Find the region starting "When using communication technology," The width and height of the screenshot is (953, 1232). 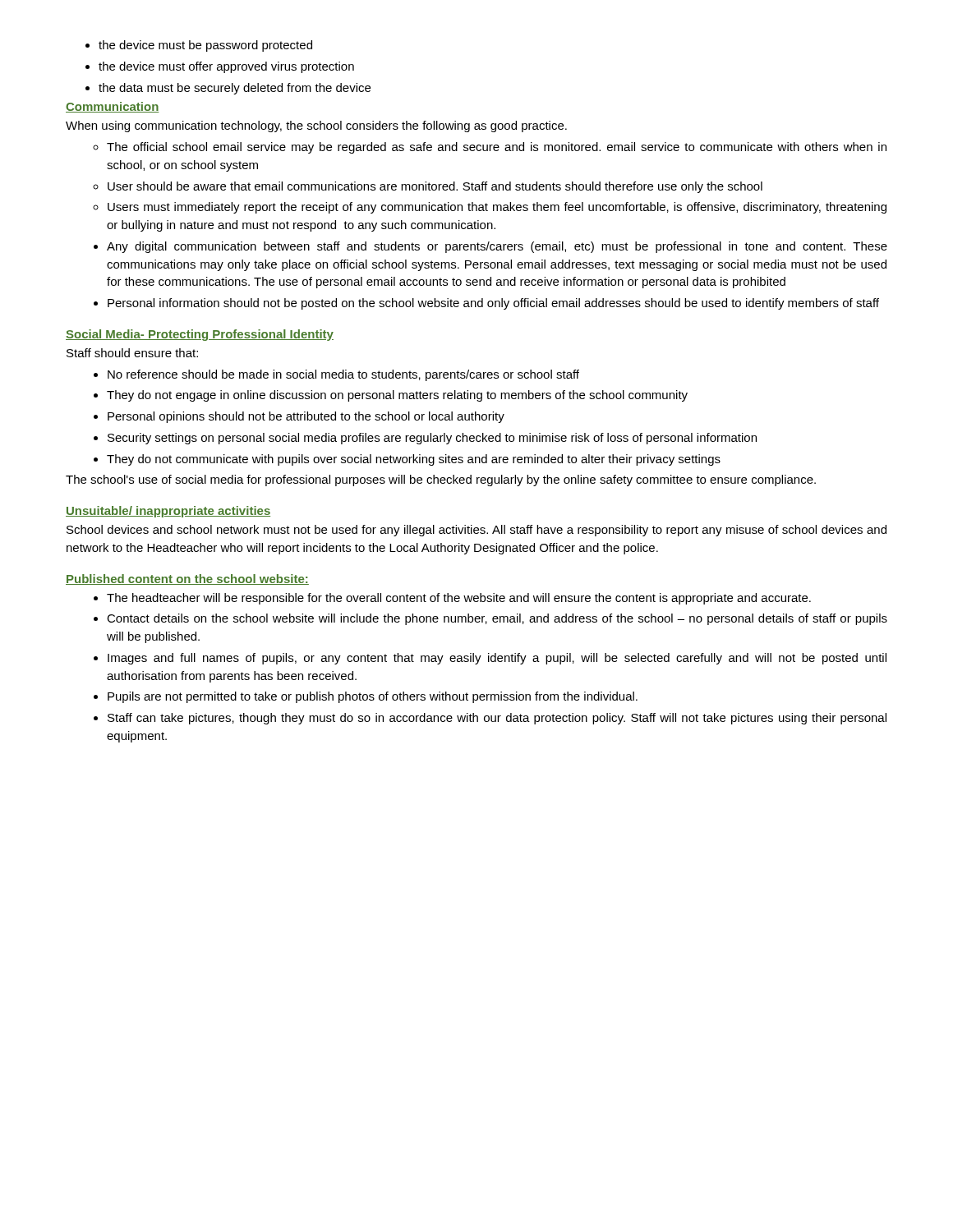(x=317, y=125)
